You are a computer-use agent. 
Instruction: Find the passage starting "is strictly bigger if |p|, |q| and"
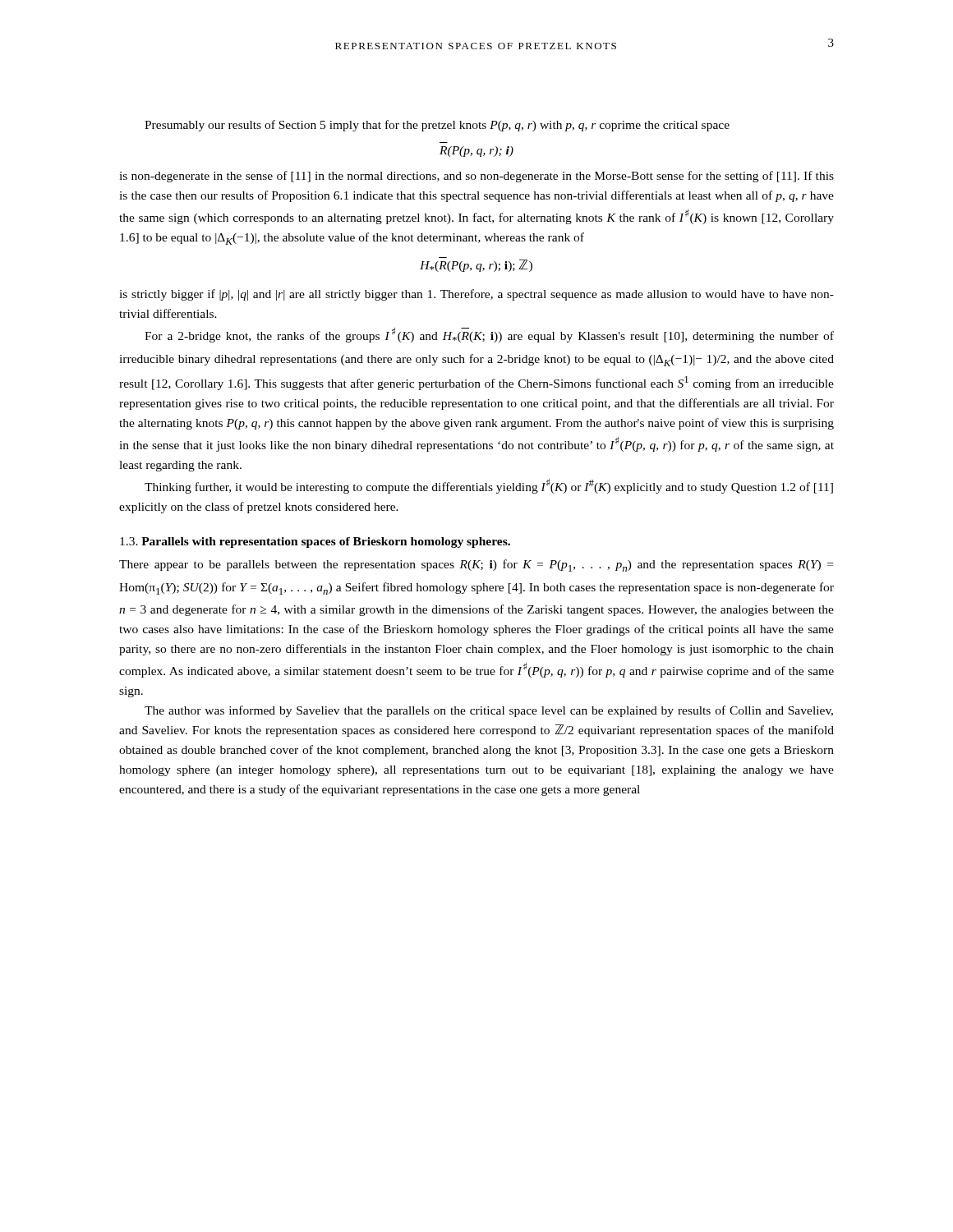[476, 304]
